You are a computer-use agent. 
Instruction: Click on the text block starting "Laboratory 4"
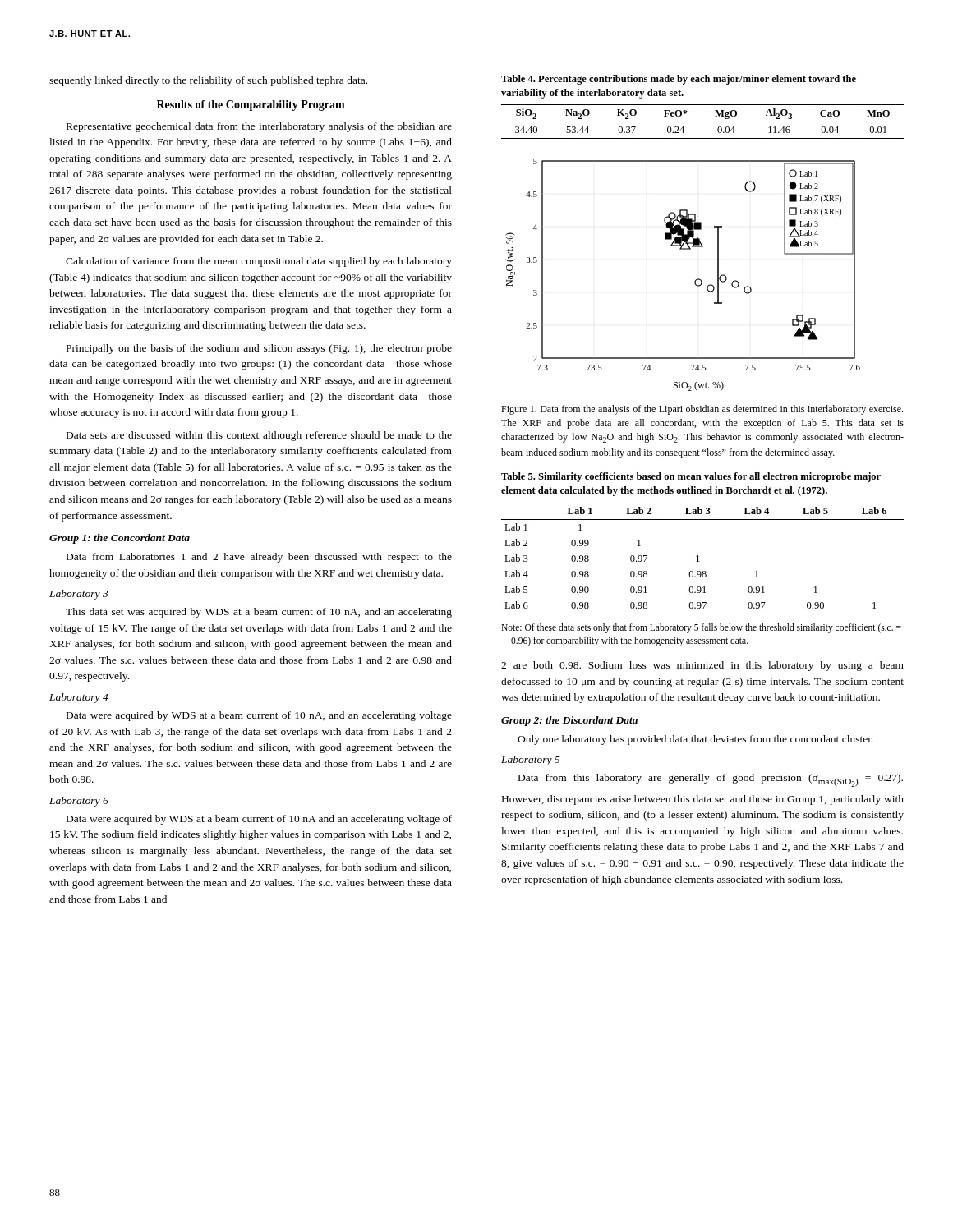point(79,697)
